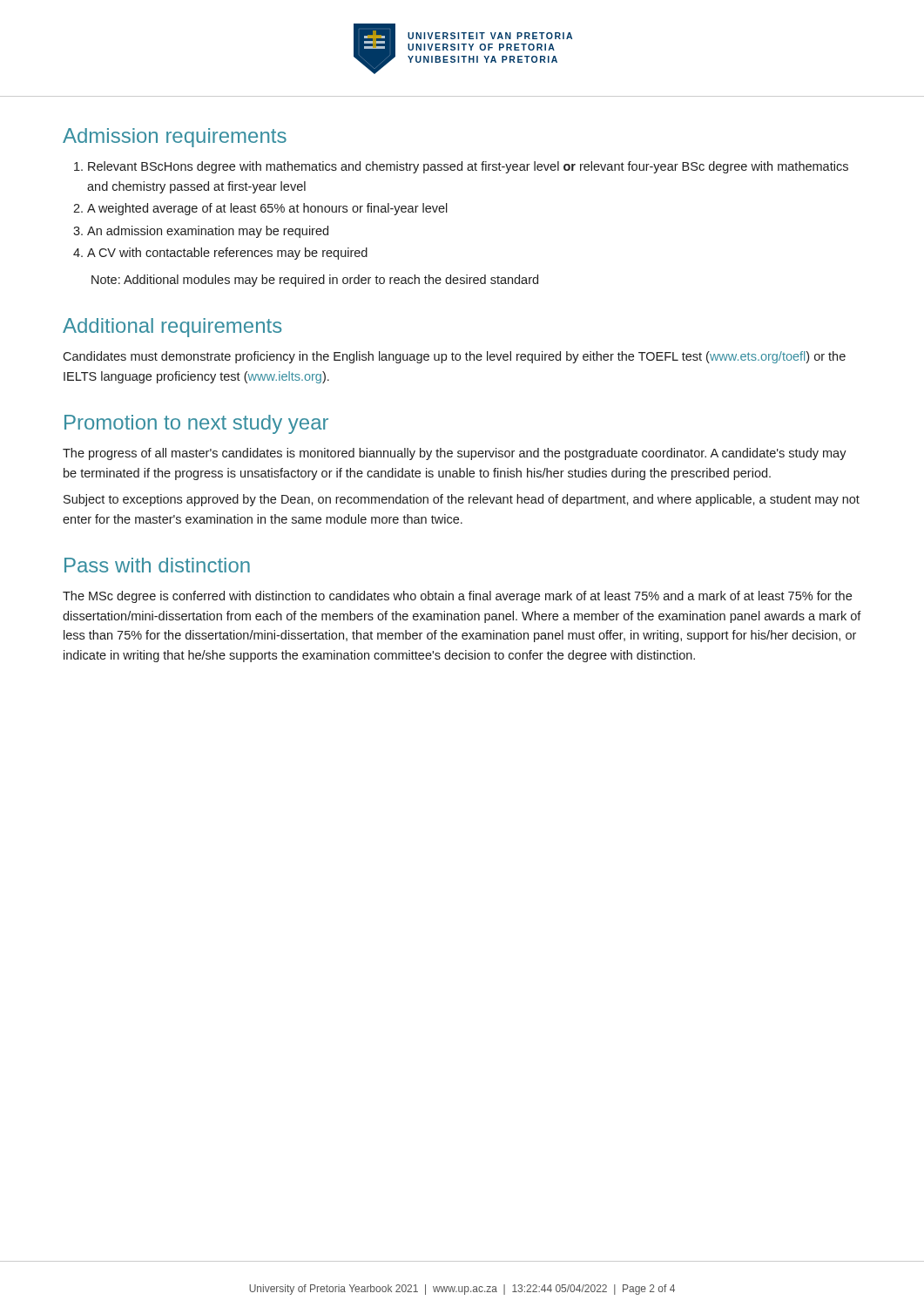This screenshot has height=1307, width=924.
Task: Locate the block starting "The MSc degree is conferred with"
Action: point(462,626)
